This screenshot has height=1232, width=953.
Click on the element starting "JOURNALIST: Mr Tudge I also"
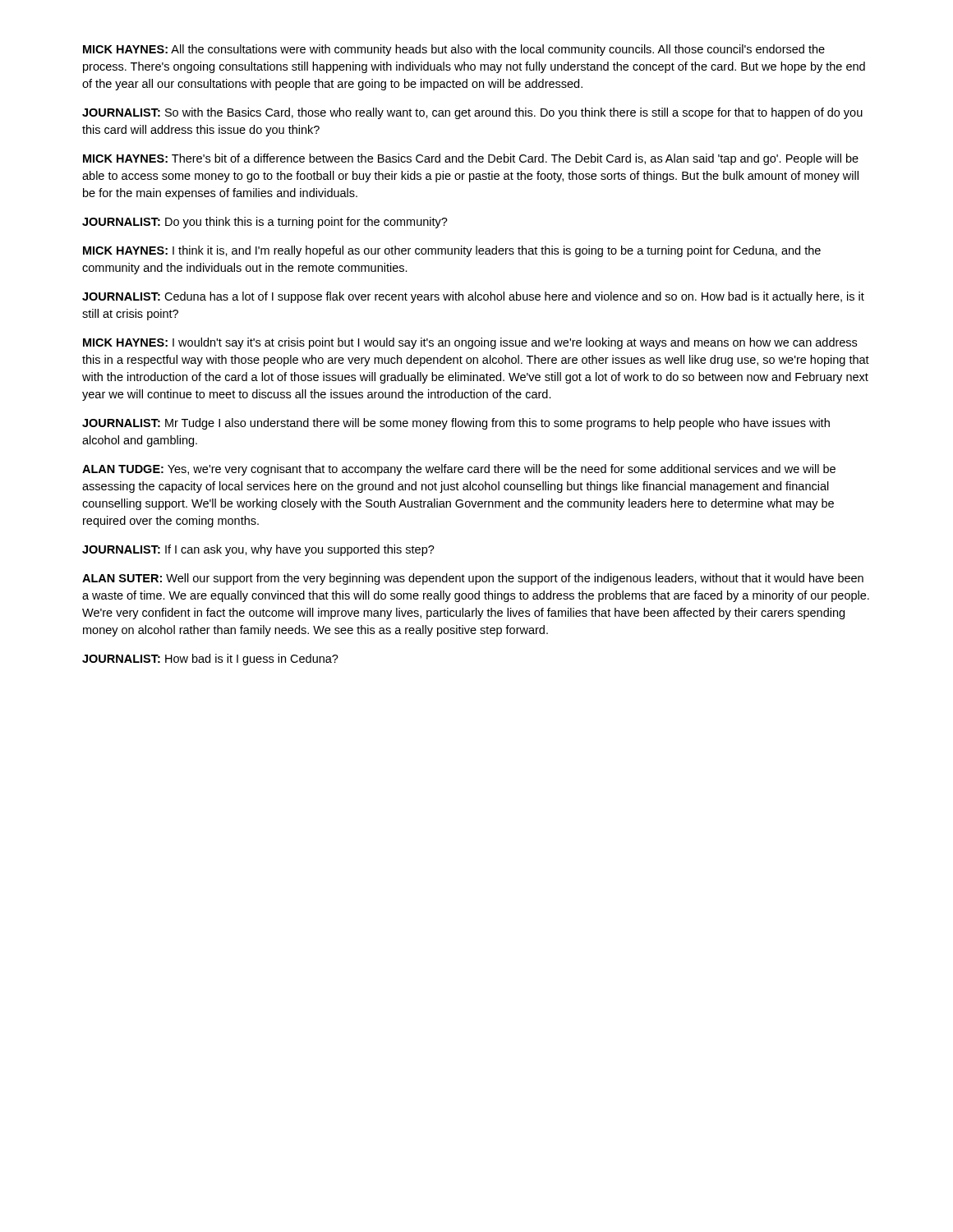456,432
